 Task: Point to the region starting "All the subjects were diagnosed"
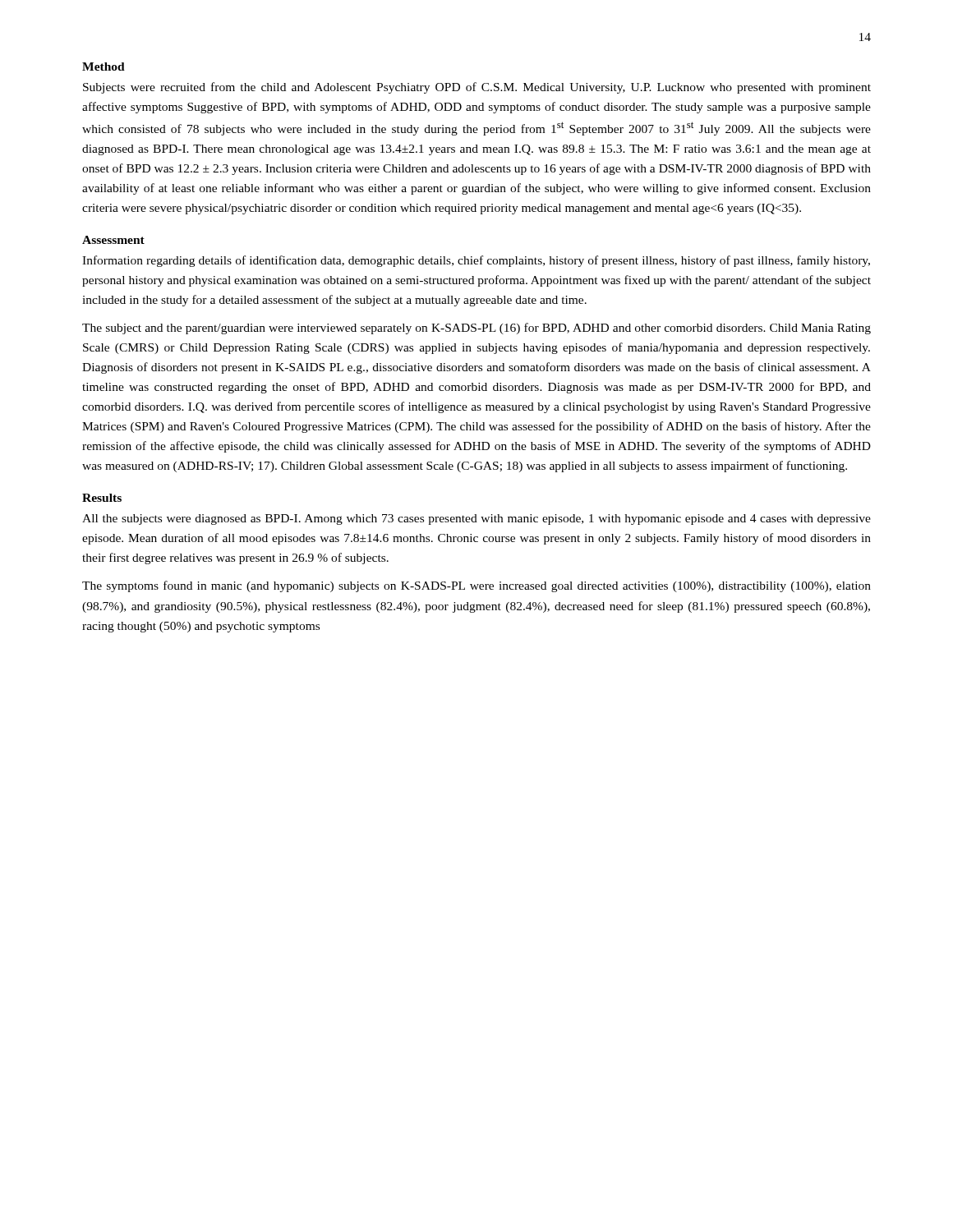point(476,538)
